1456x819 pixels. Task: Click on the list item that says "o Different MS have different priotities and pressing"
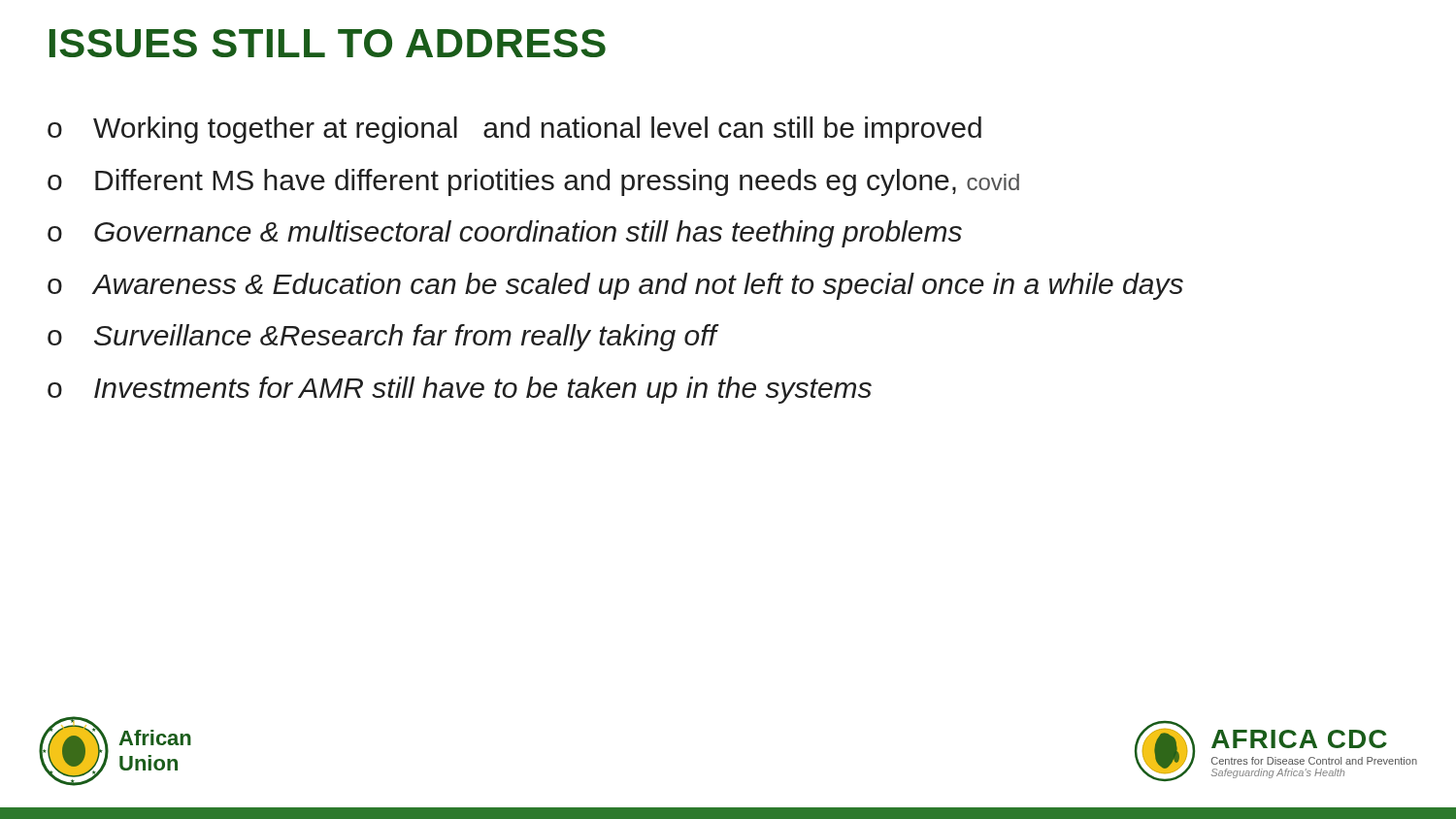point(722,180)
